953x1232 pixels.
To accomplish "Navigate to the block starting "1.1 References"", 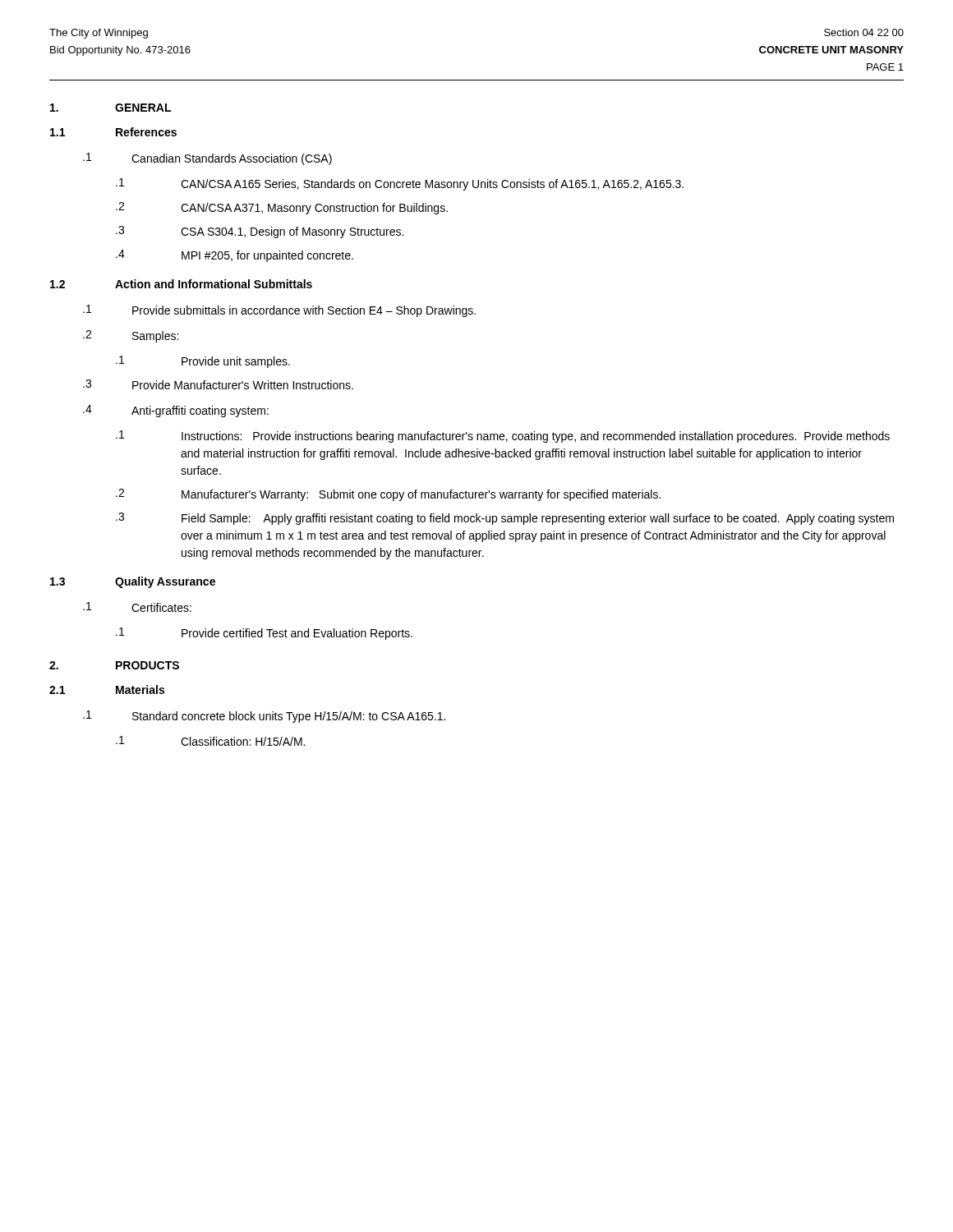I will pos(113,132).
